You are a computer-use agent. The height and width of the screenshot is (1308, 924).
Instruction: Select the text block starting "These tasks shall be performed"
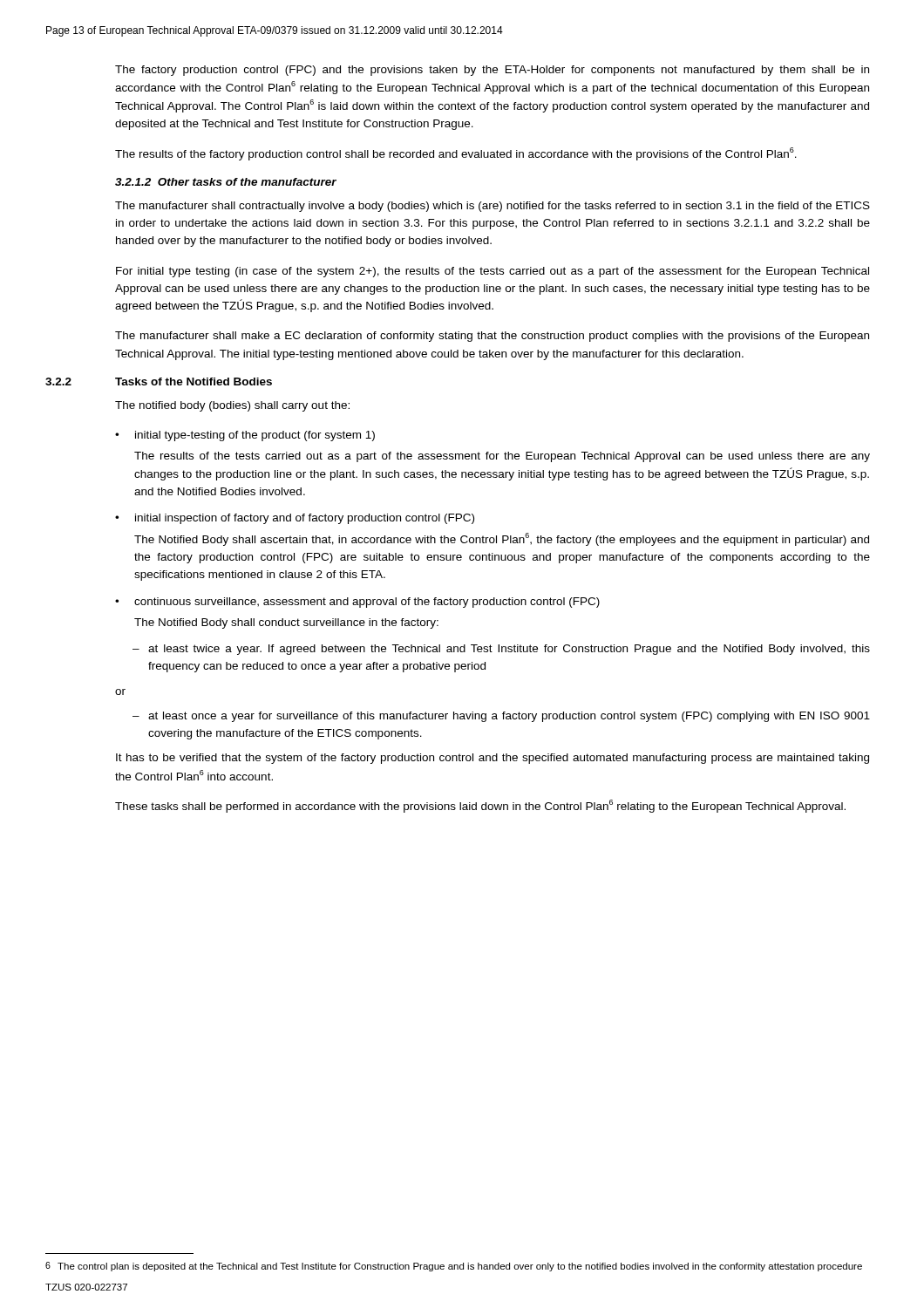click(x=481, y=805)
